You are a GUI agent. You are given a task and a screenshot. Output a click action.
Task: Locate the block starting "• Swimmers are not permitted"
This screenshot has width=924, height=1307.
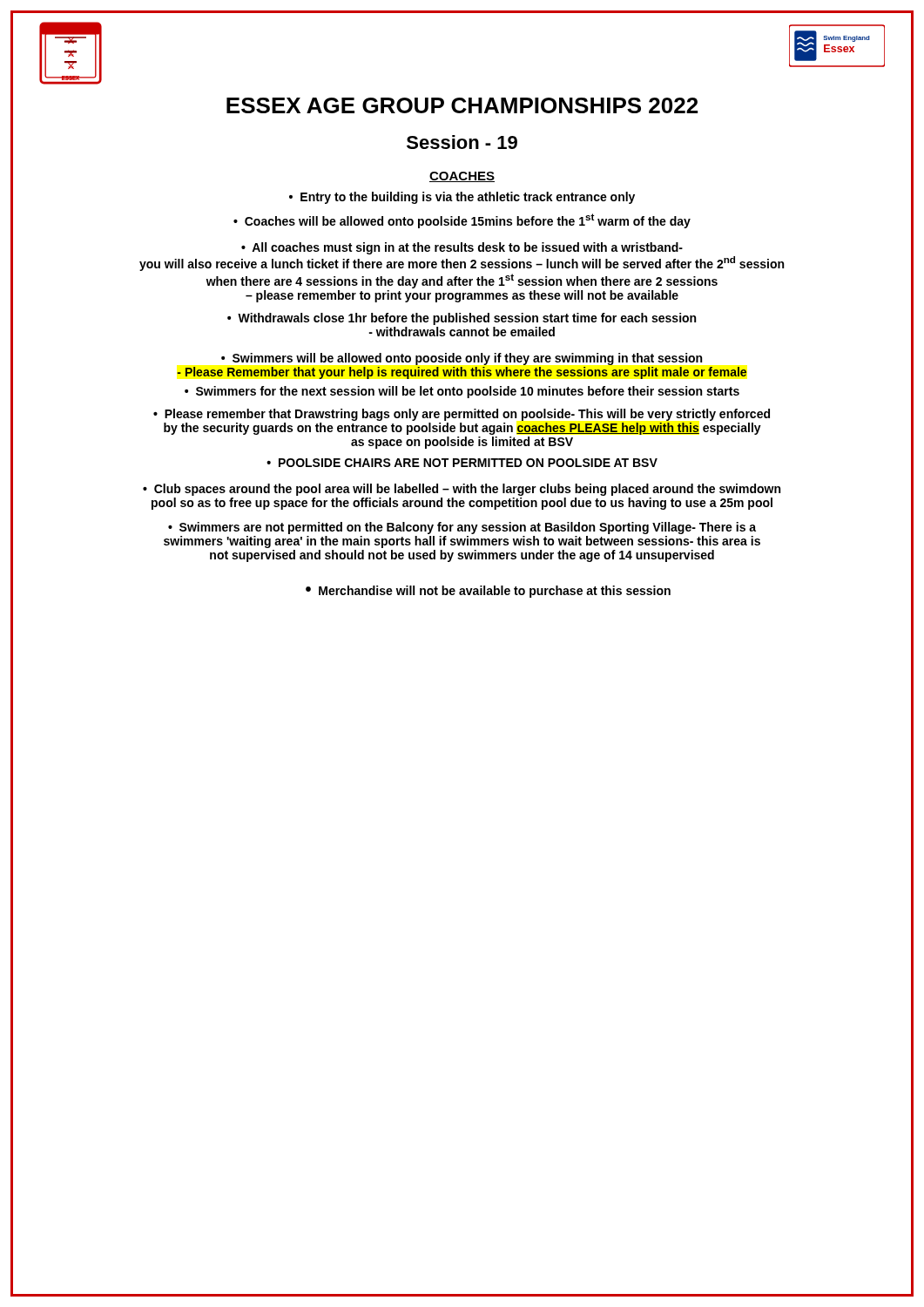(x=462, y=541)
